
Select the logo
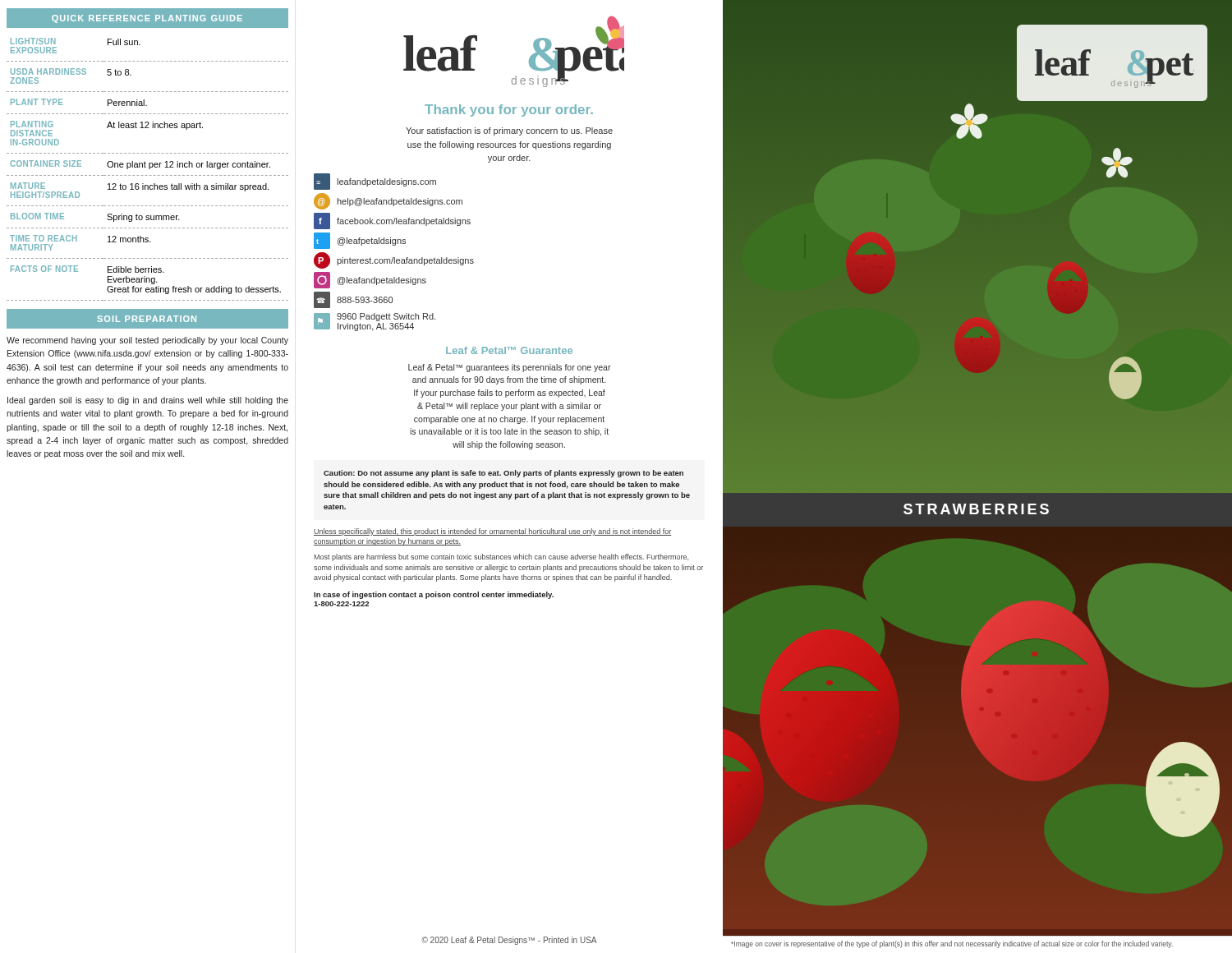pyautogui.click(x=509, y=52)
